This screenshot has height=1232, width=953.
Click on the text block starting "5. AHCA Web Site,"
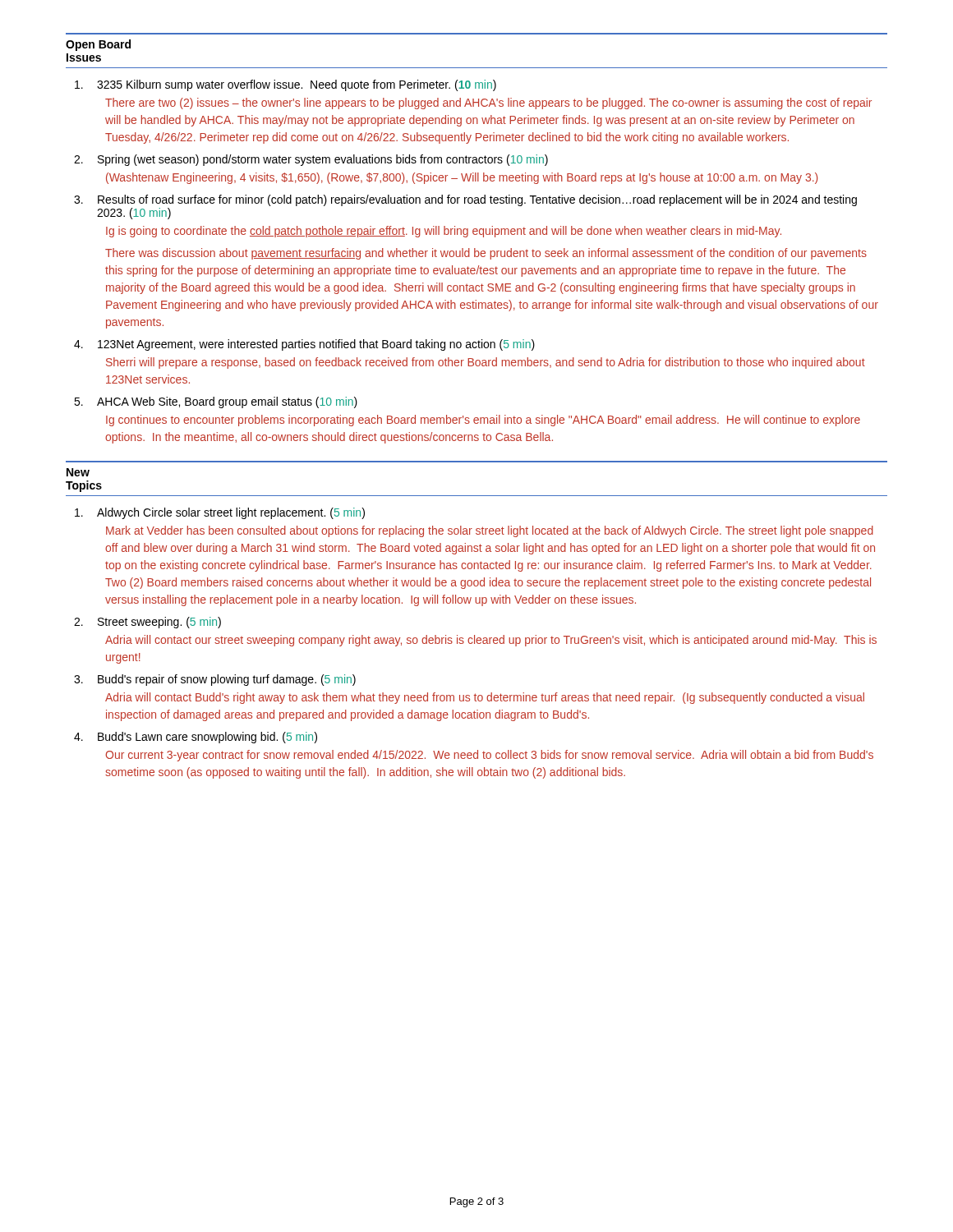216,402
